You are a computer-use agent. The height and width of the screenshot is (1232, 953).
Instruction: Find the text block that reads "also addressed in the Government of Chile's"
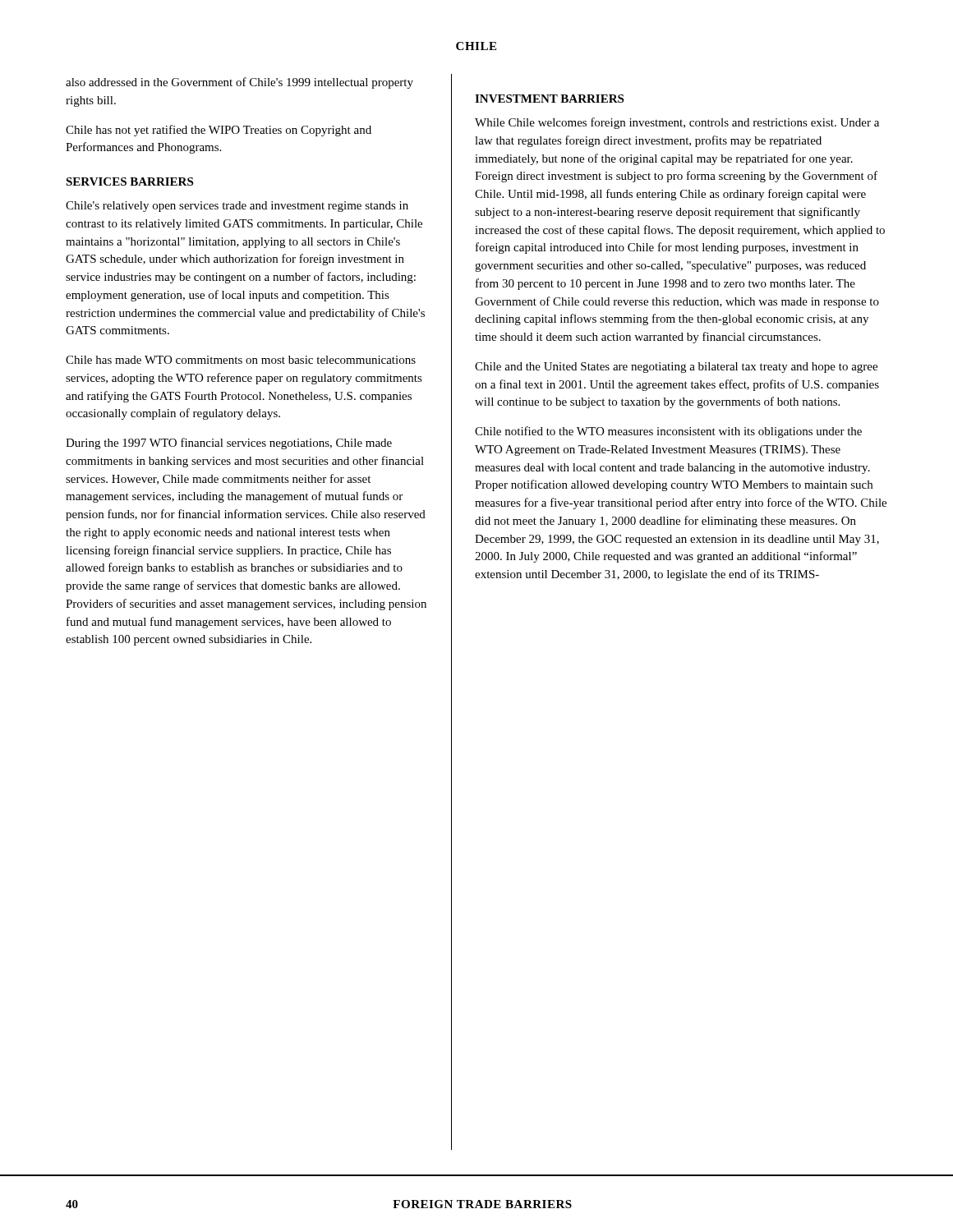tap(239, 91)
